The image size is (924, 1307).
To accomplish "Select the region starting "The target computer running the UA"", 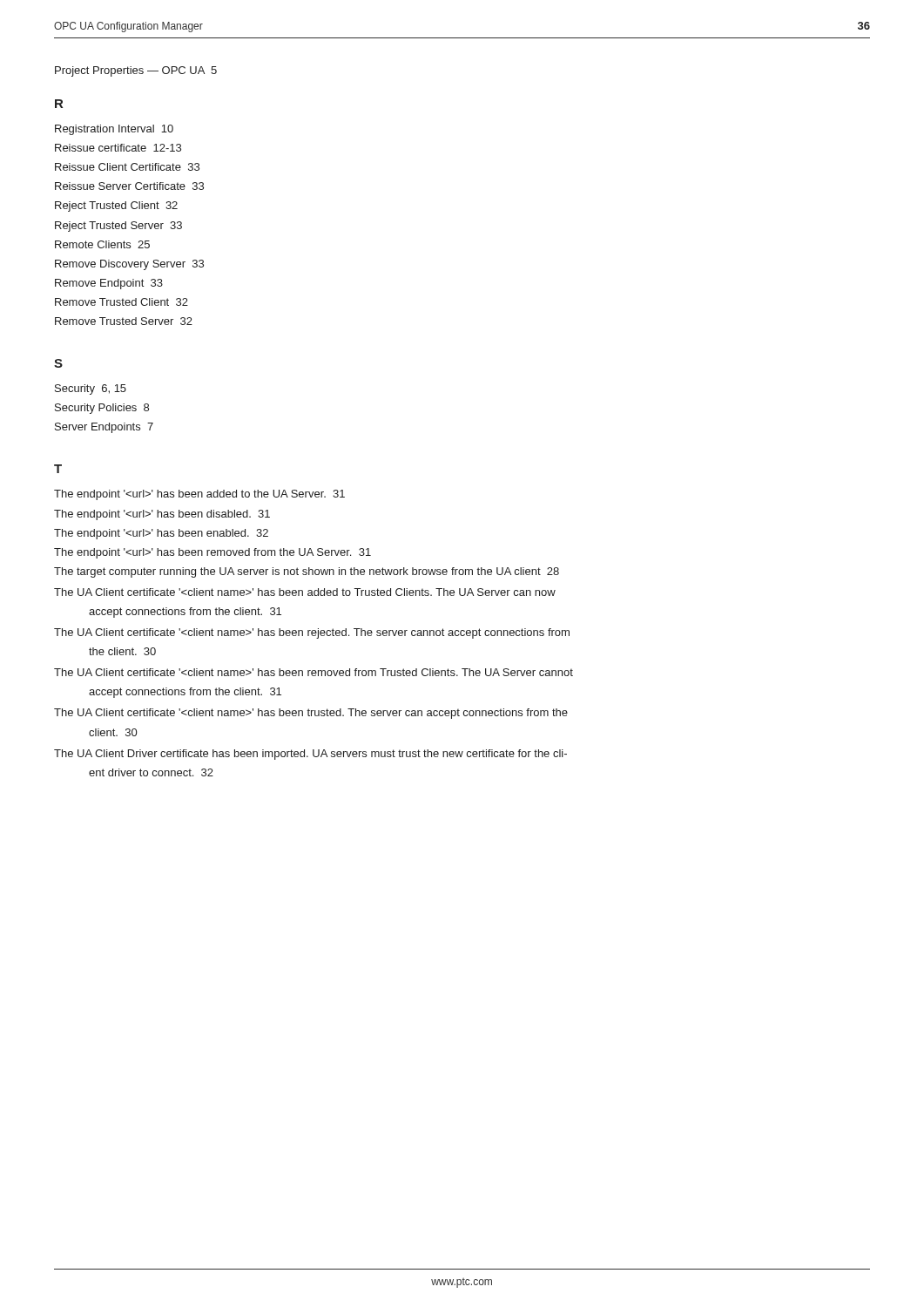I will tap(307, 571).
